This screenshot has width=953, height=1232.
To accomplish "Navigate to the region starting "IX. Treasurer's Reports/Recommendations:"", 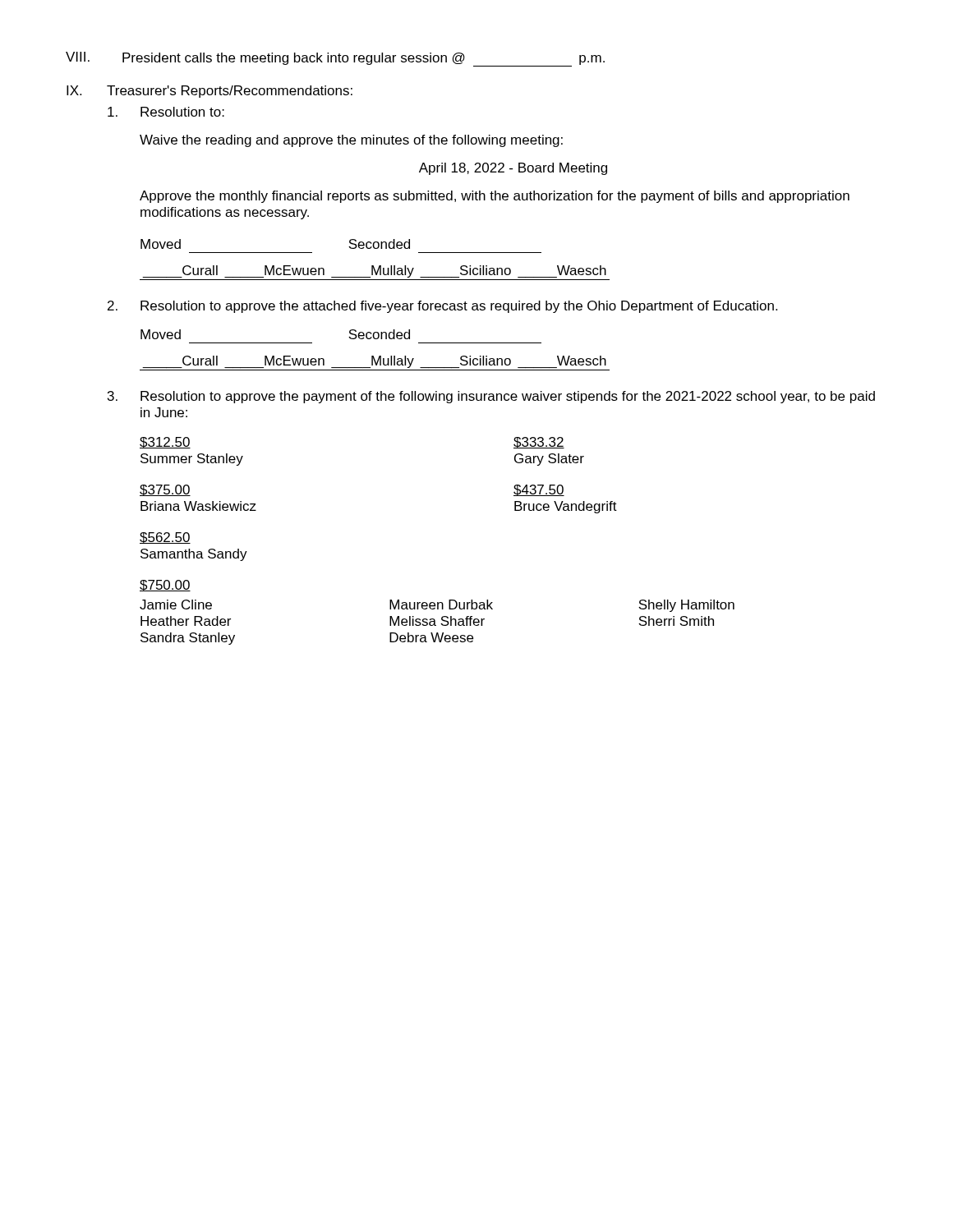I will [209, 92].
